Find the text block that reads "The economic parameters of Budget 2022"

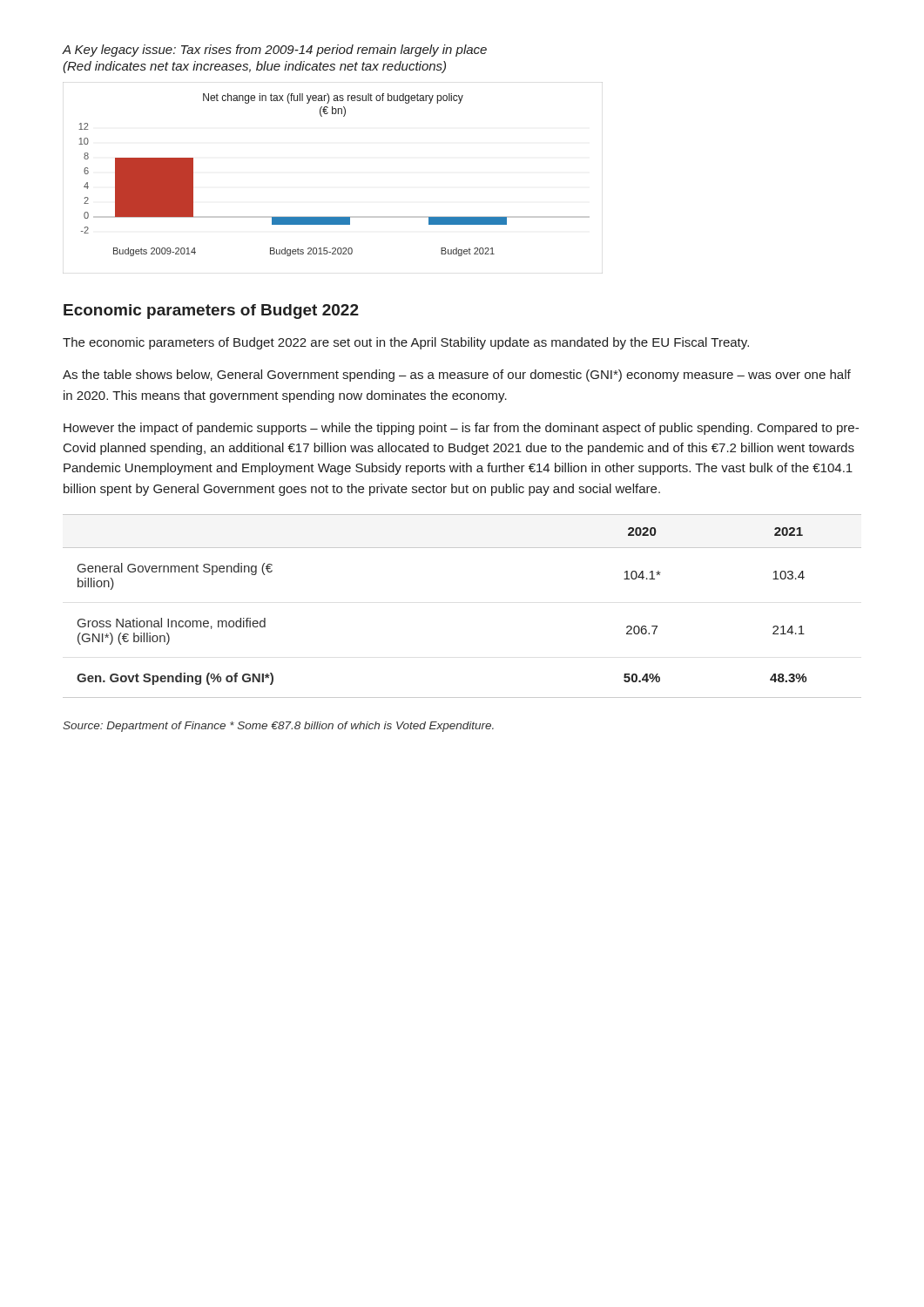[x=462, y=342]
